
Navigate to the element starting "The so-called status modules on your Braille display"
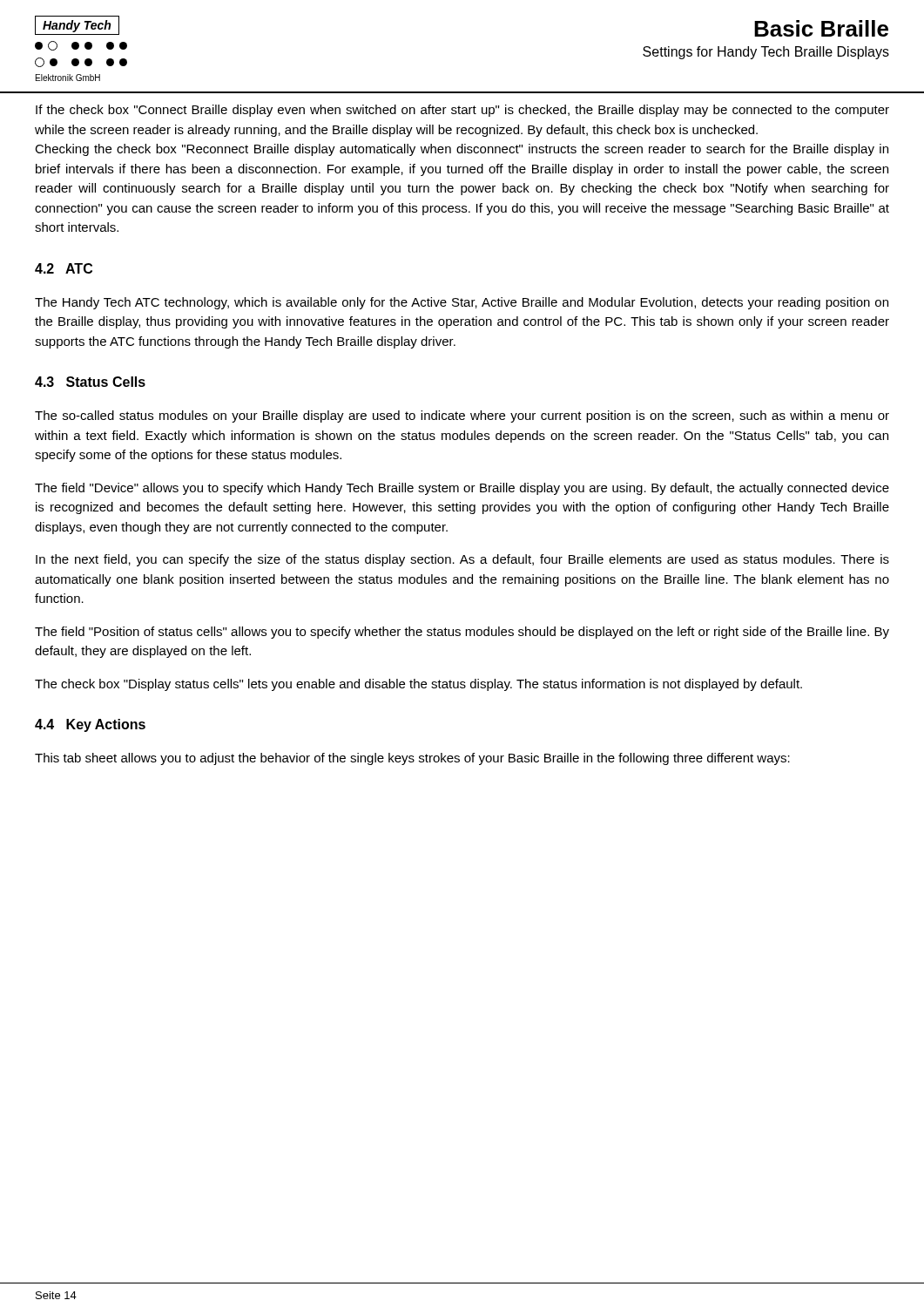(462, 550)
